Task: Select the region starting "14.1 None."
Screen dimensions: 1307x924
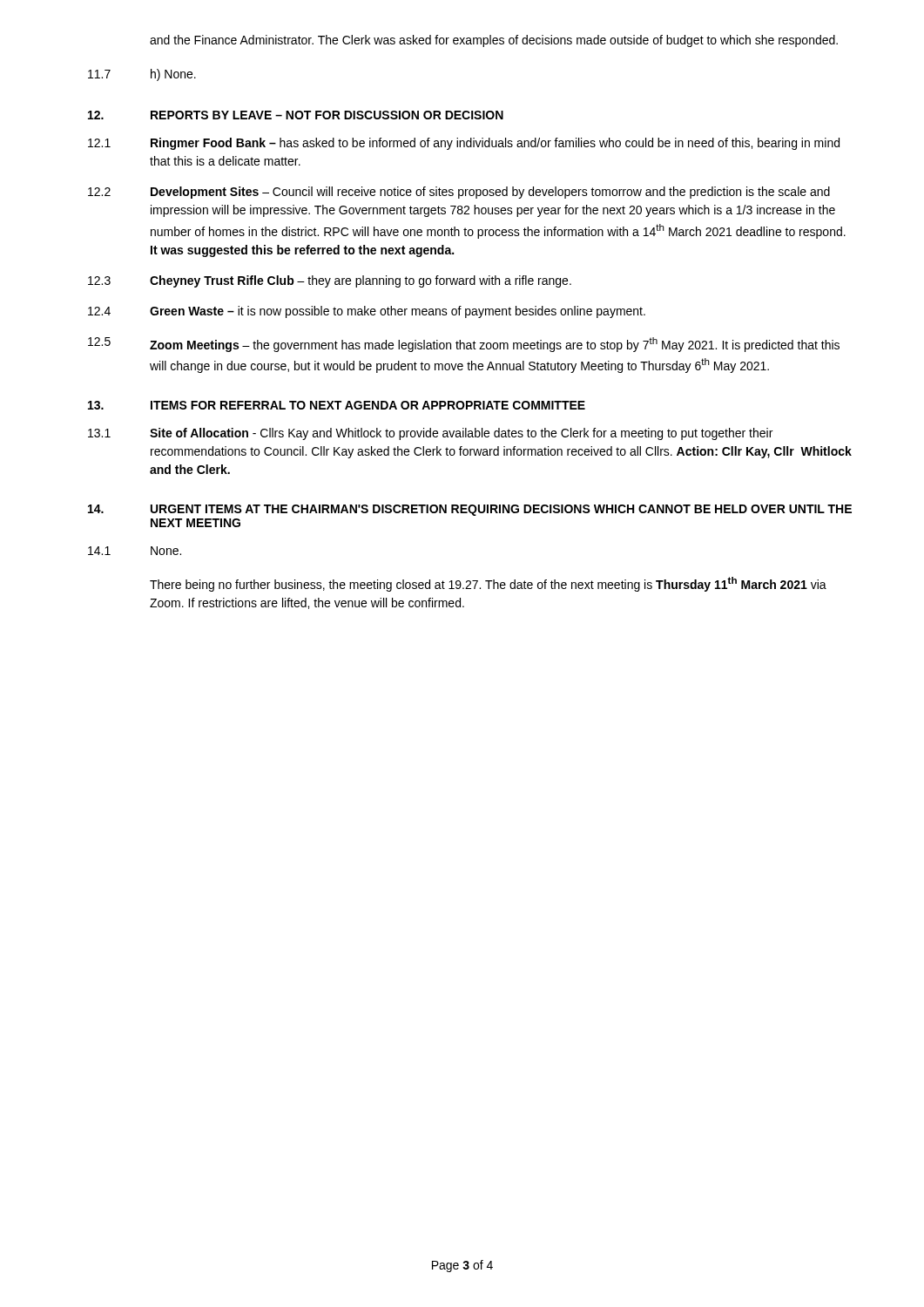Action: [x=96, y=550]
